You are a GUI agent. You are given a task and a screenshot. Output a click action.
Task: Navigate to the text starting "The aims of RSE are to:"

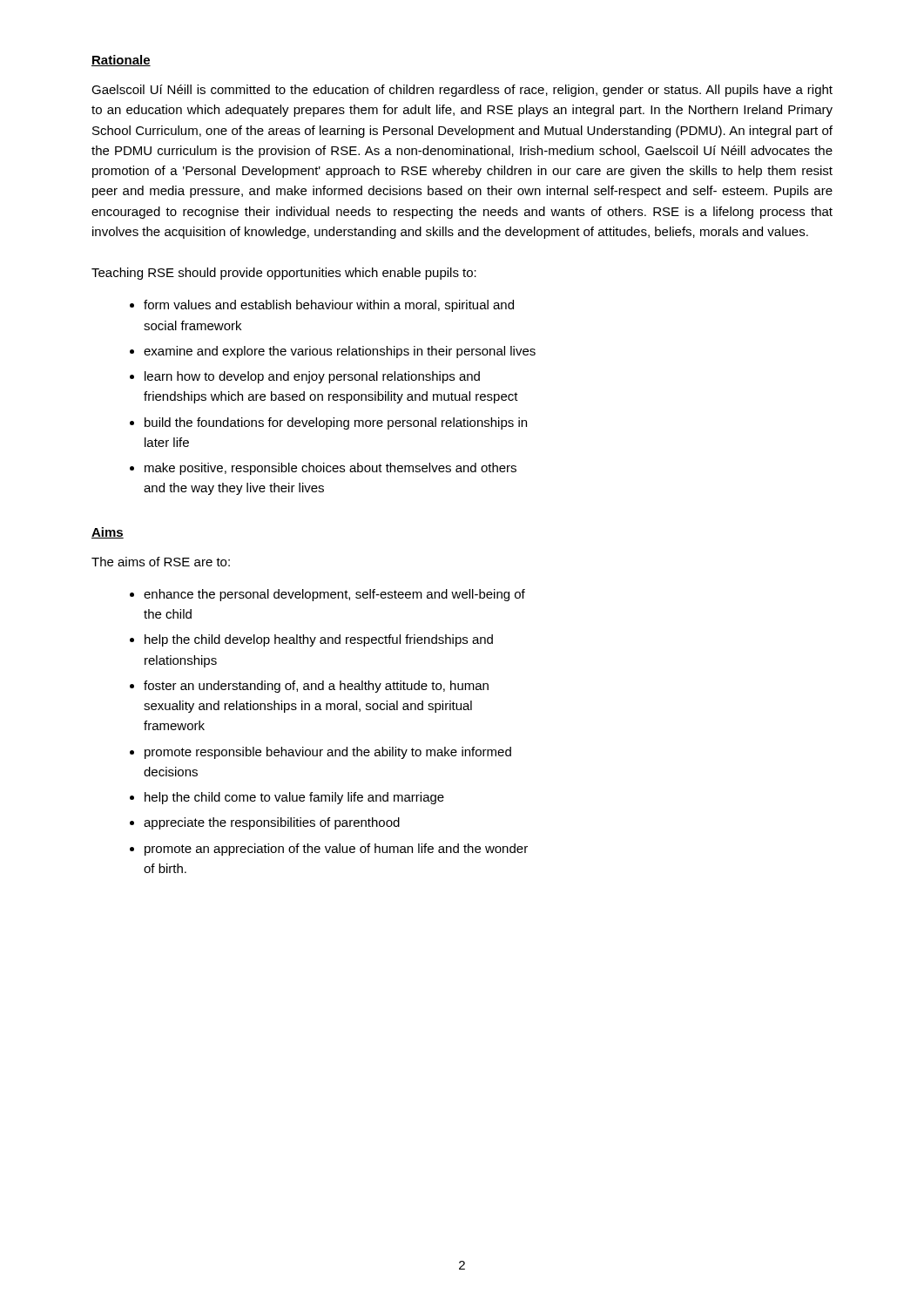point(161,561)
